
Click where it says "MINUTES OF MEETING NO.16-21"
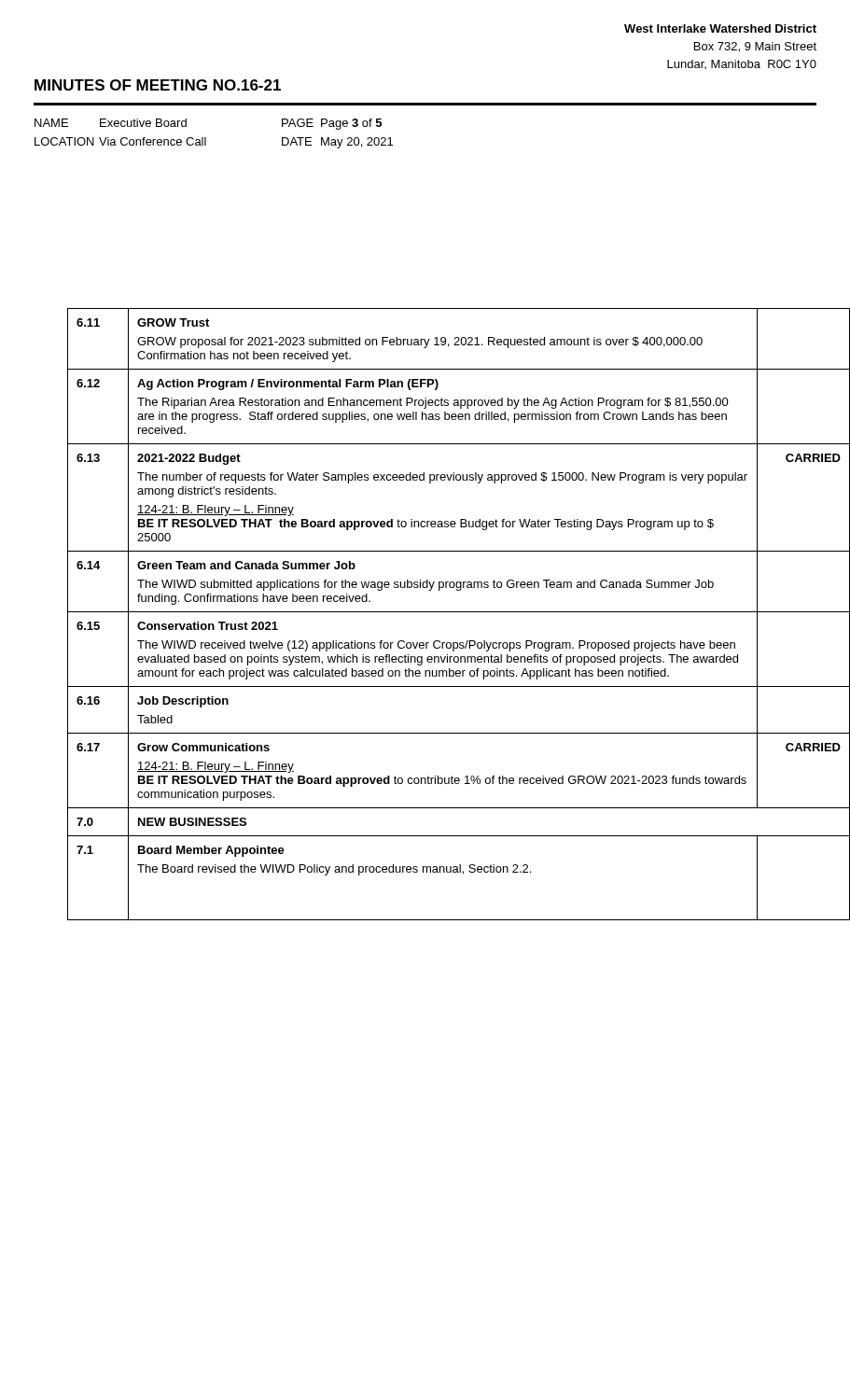coord(157,85)
